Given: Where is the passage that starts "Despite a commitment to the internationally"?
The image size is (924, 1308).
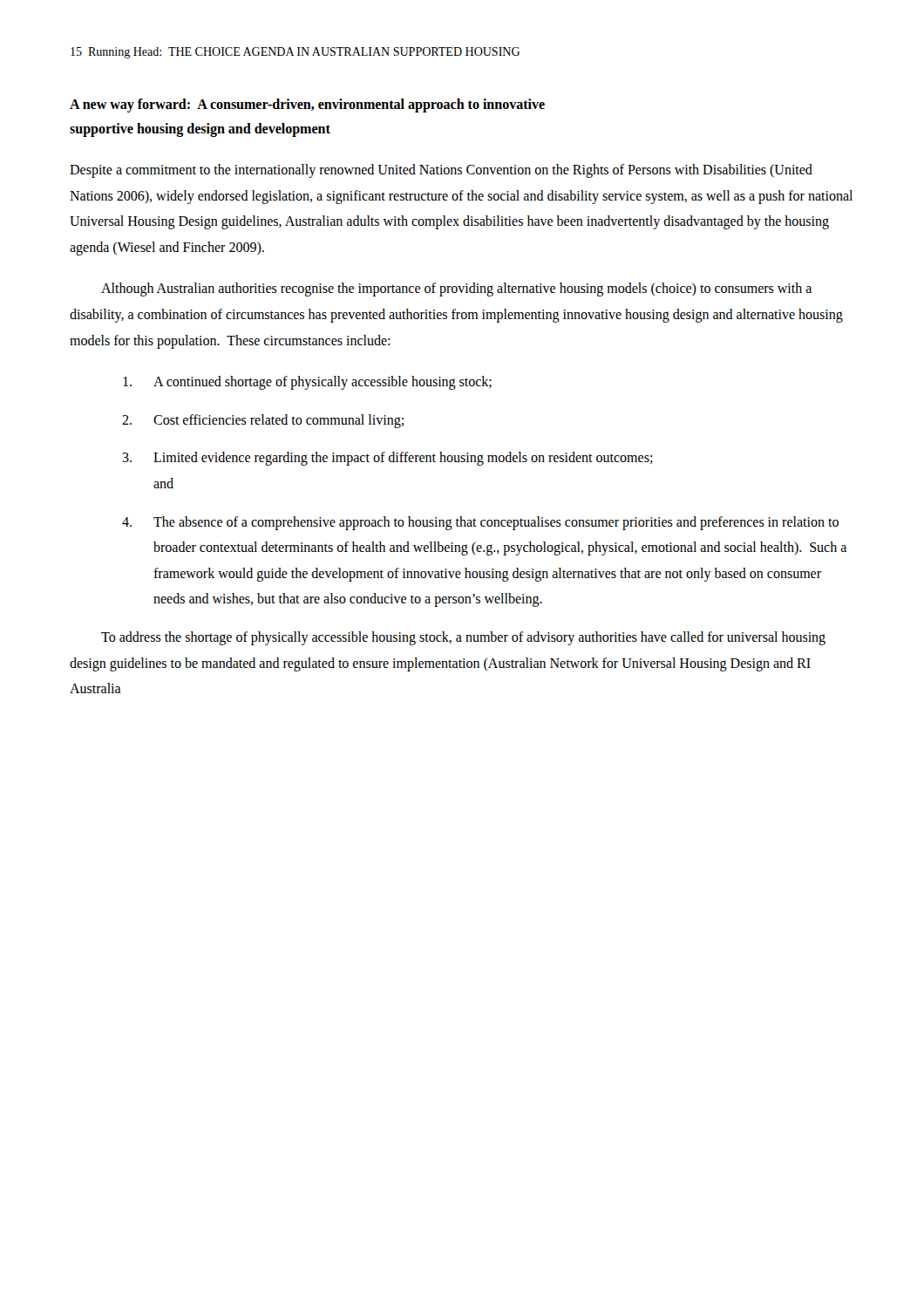Looking at the screenshot, I should (x=461, y=208).
